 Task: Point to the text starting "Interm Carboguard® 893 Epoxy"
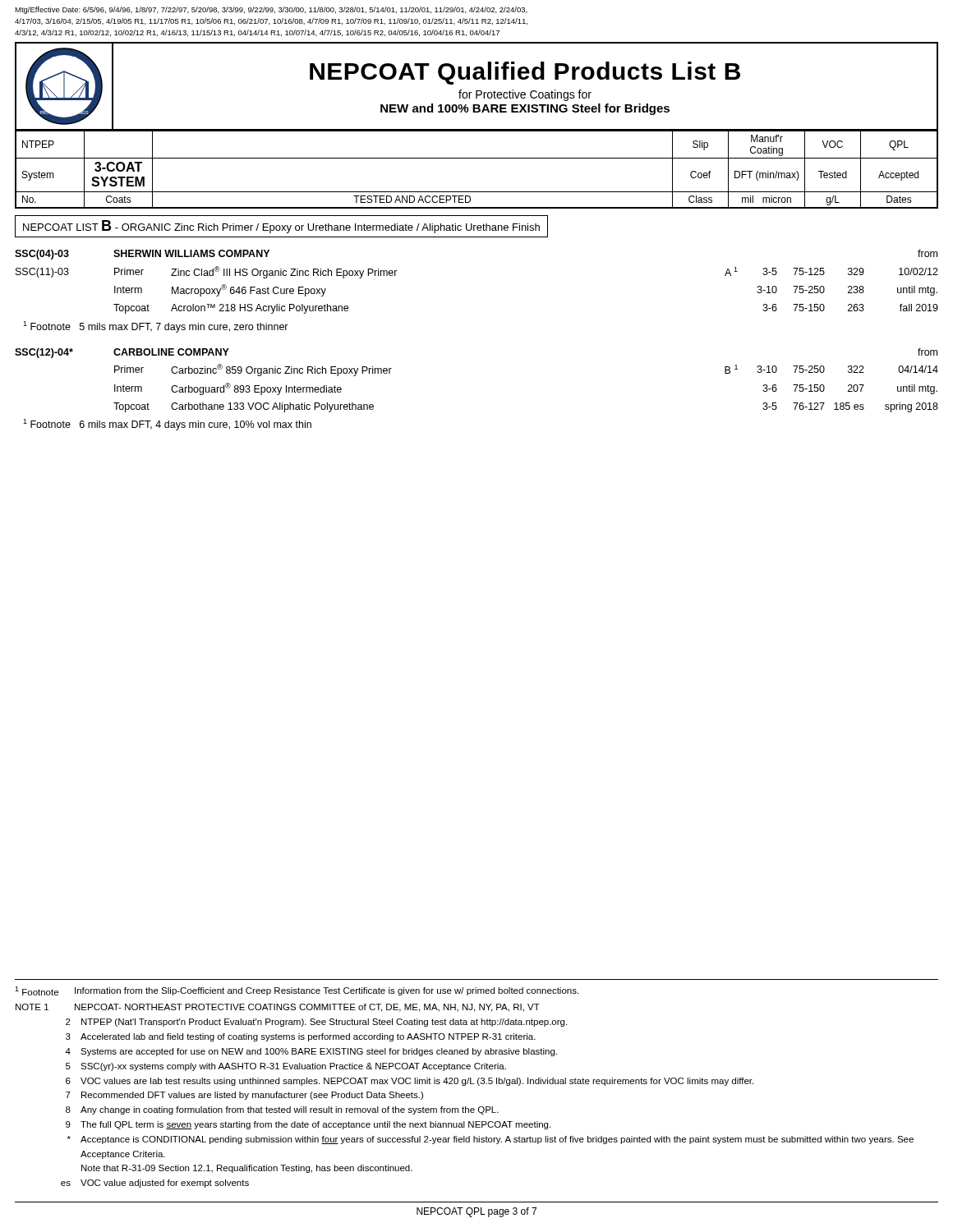[125, 389]
